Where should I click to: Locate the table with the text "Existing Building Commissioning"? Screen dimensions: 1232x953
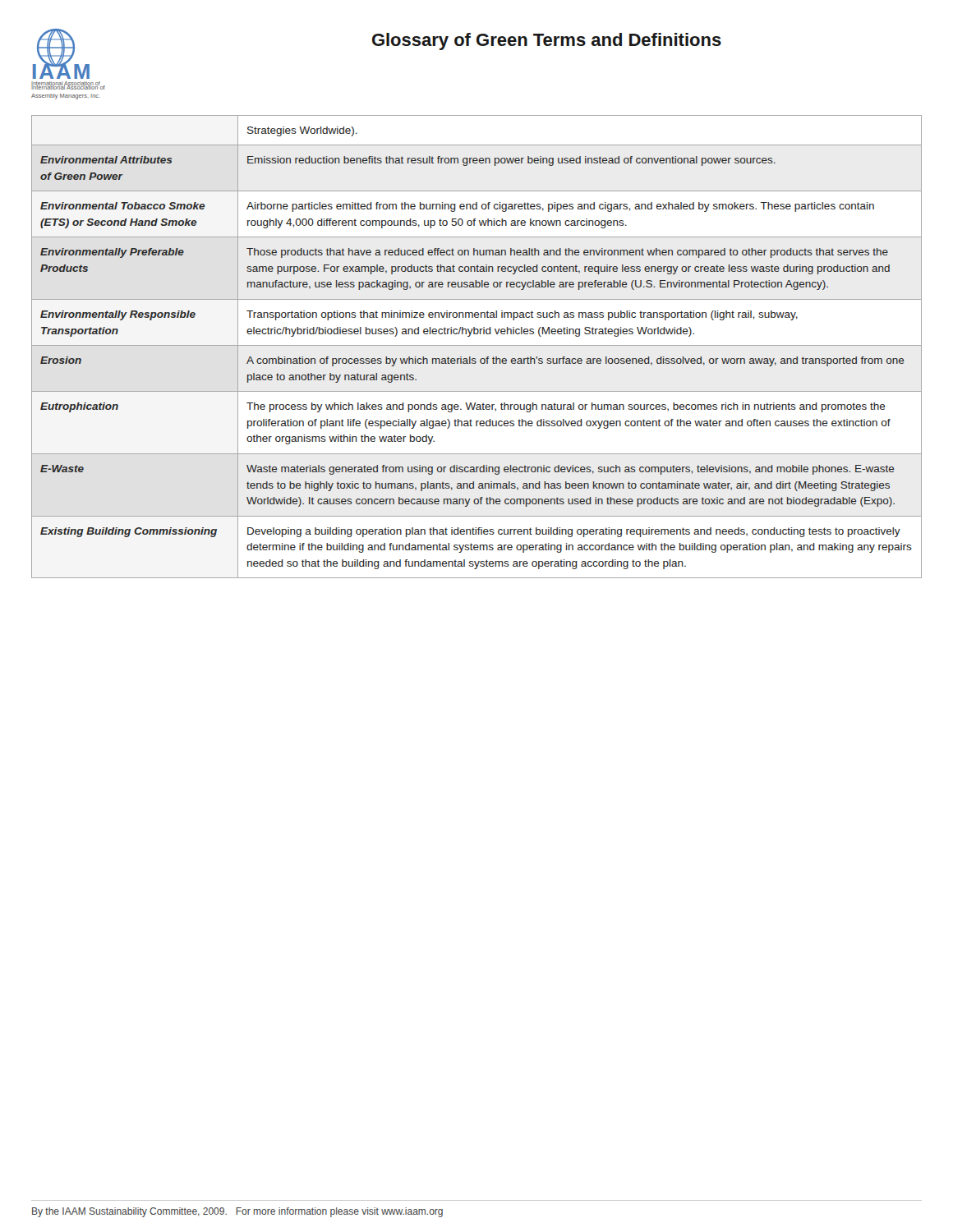476,346
